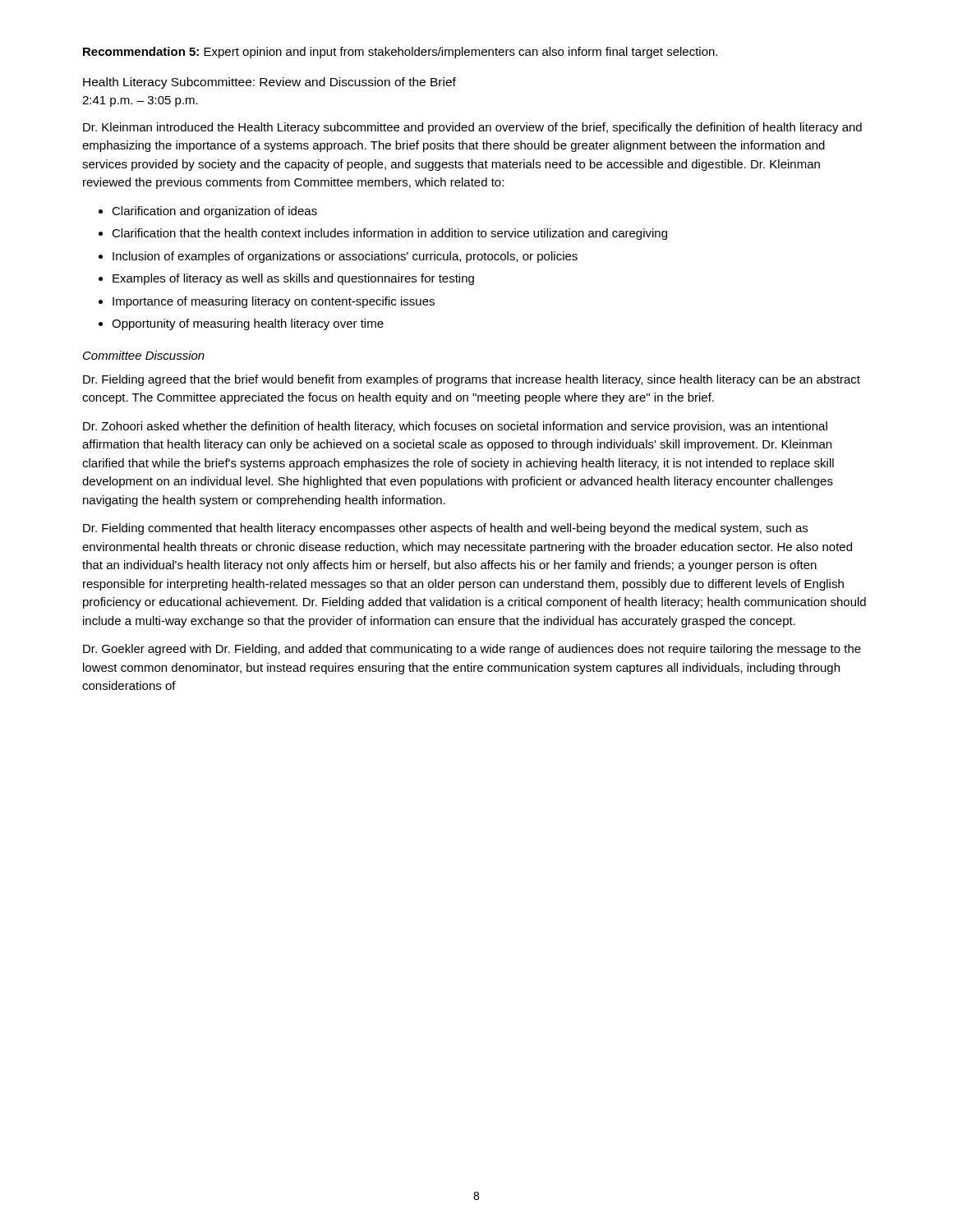This screenshot has width=953, height=1232.
Task: Click on the block starting "Clarification that the health context includes information in"
Action: [390, 233]
